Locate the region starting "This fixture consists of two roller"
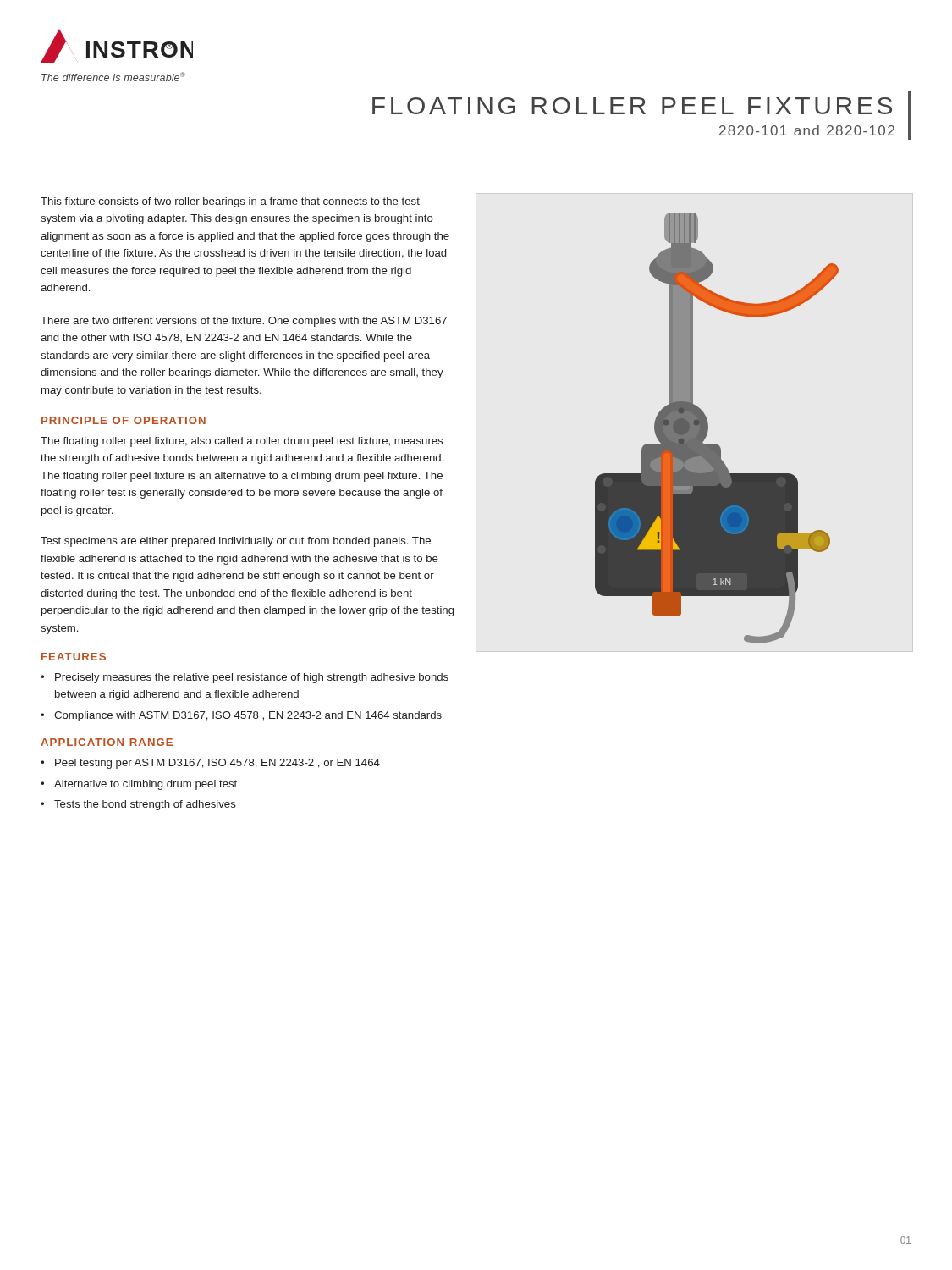The width and height of the screenshot is (952, 1270). click(x=245, y=244)
